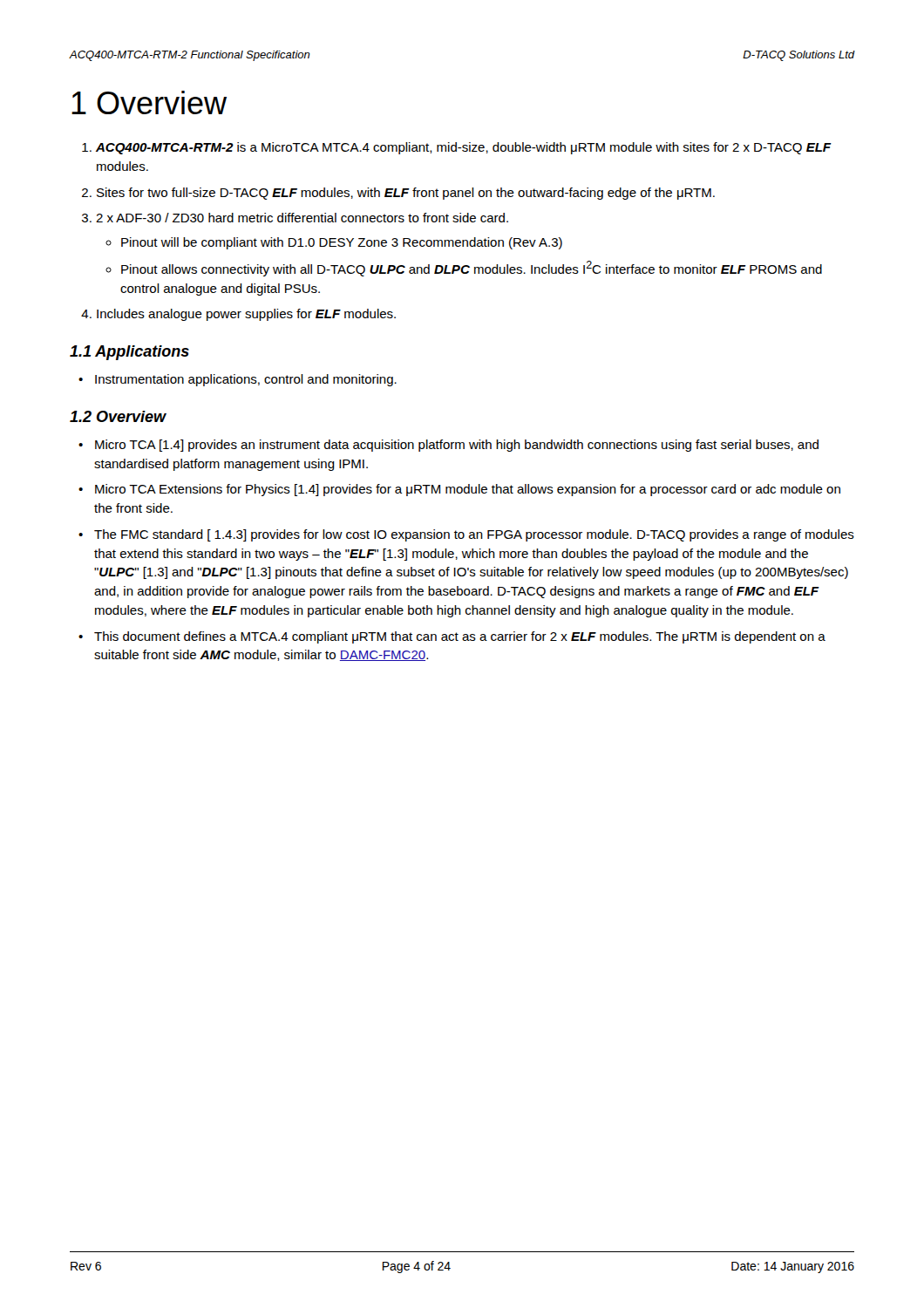The image size is (924, 1308).
Task: Locate the text starting "1.2 Overview"
Action: tap(118, 417)
